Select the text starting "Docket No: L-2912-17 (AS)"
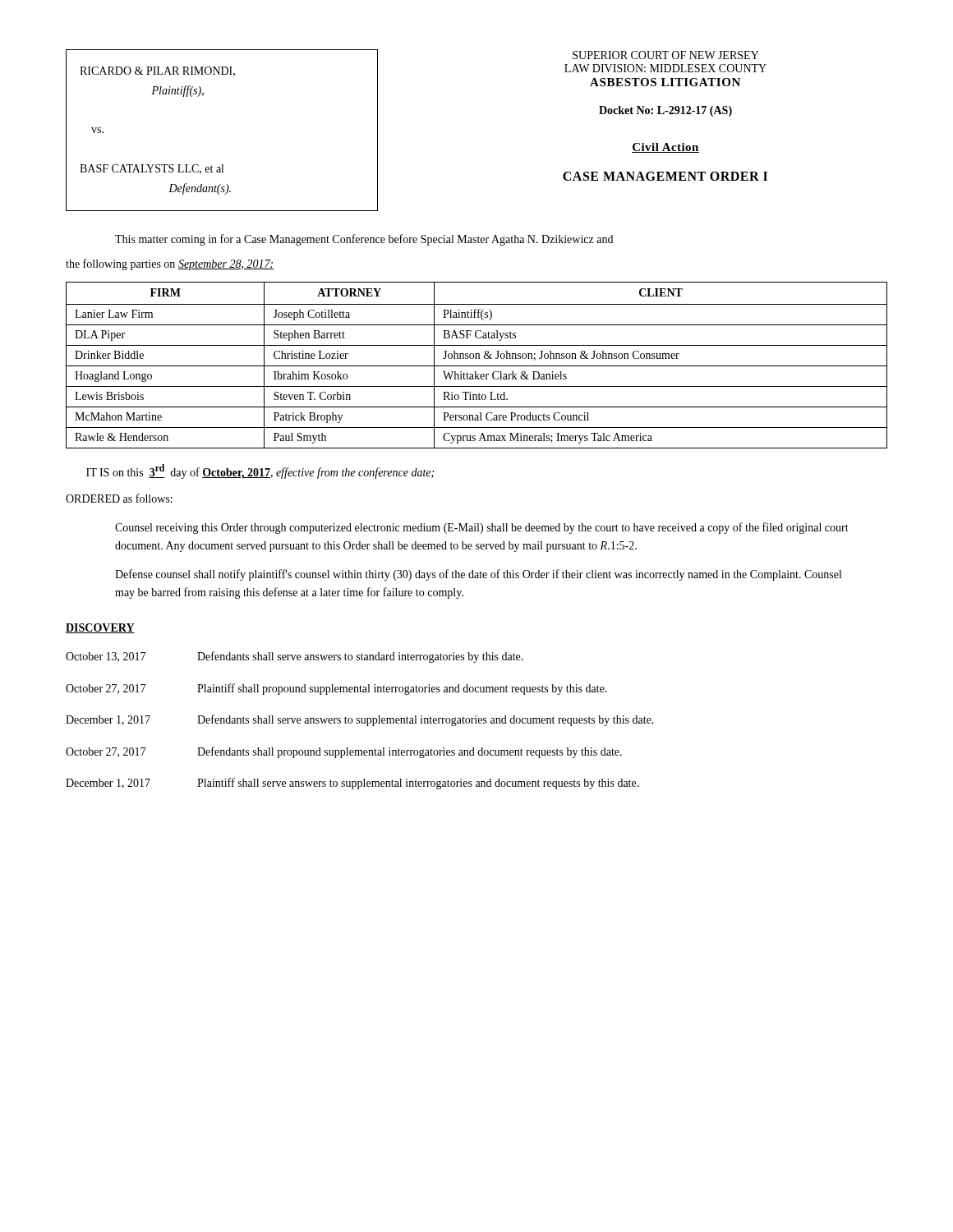The width and height of the screenshot is (953, 1232). 665,111
